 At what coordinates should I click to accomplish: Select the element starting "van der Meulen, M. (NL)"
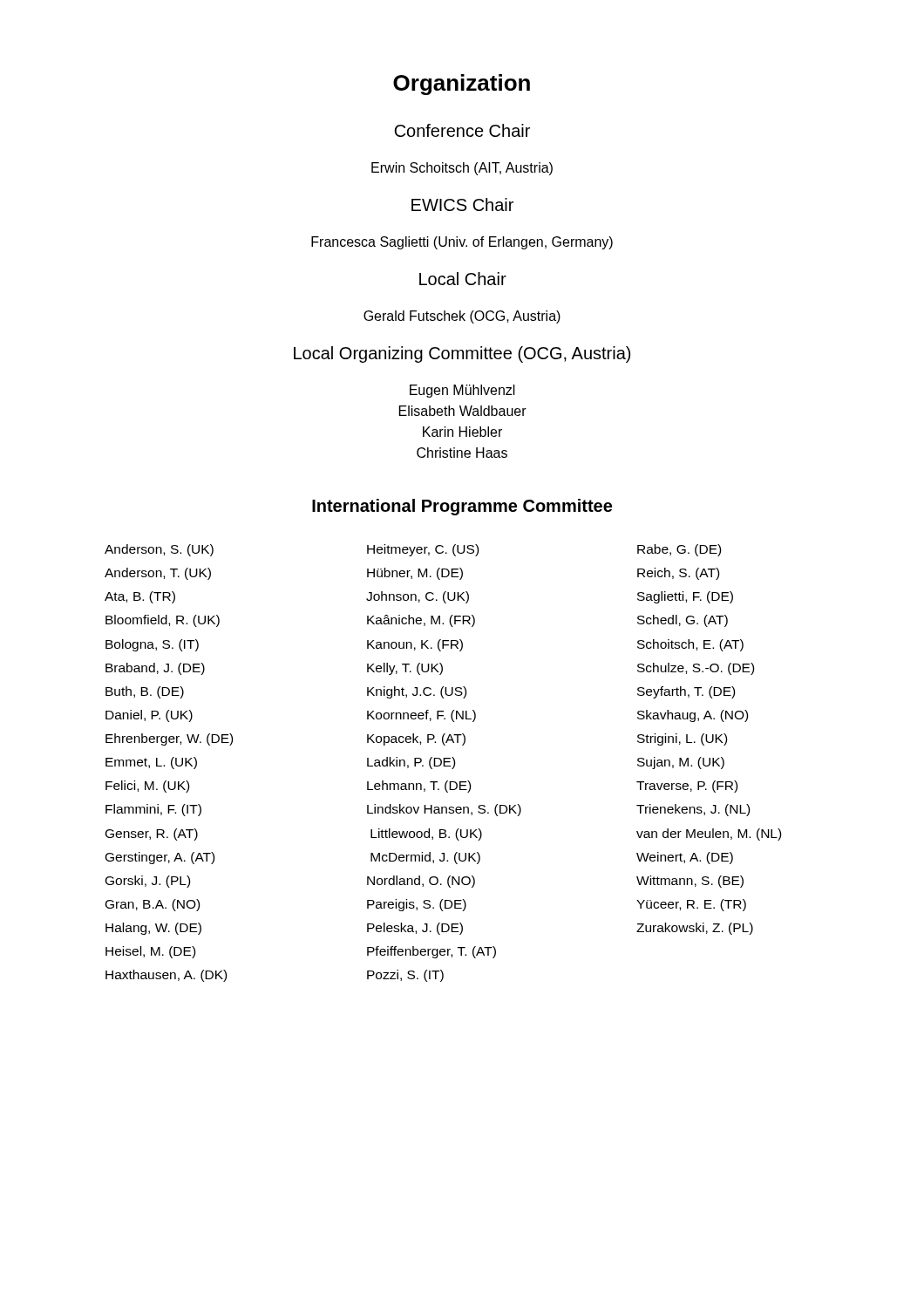click(x=709, y=833)
